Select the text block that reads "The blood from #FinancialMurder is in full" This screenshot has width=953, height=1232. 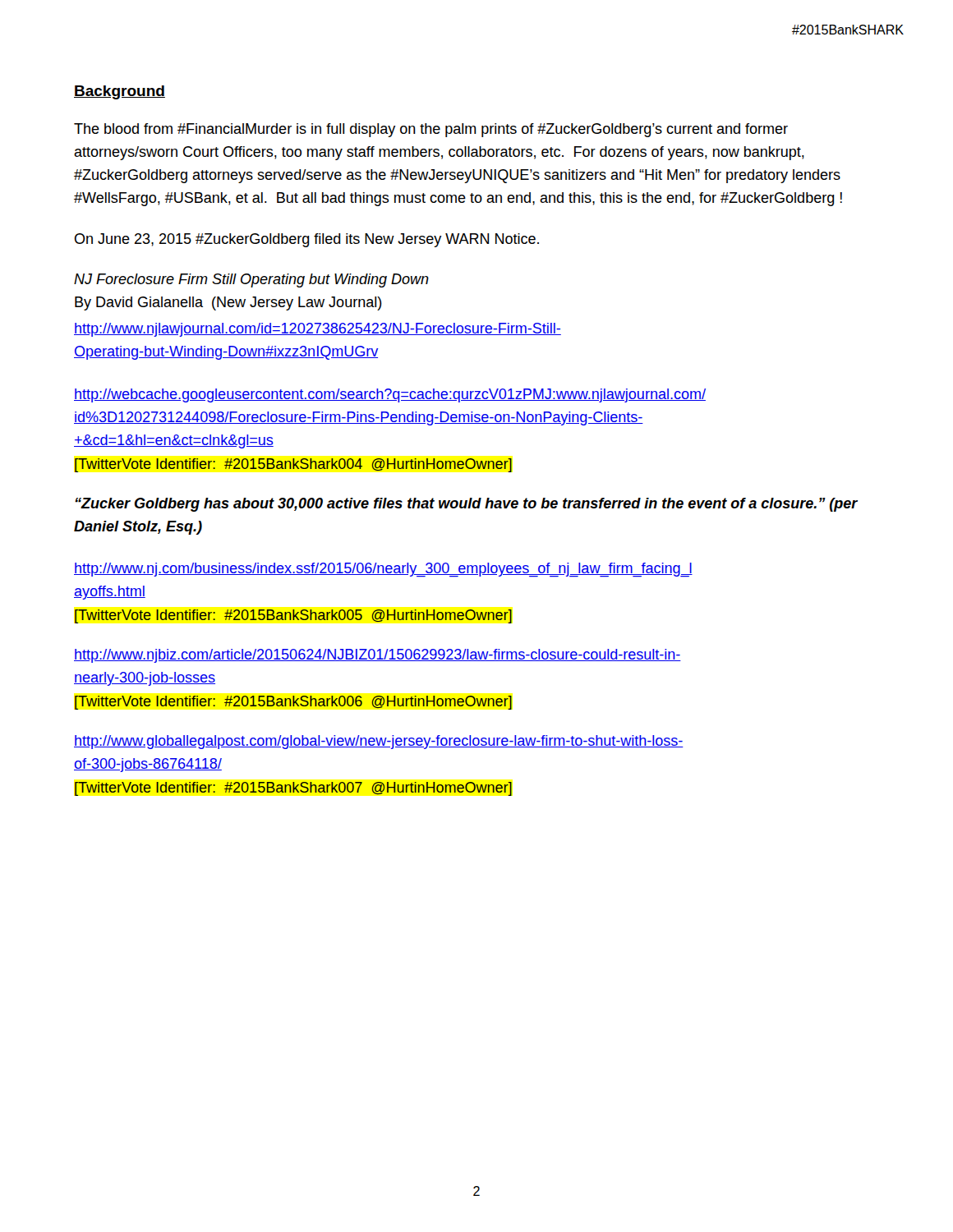click(458, 163)
